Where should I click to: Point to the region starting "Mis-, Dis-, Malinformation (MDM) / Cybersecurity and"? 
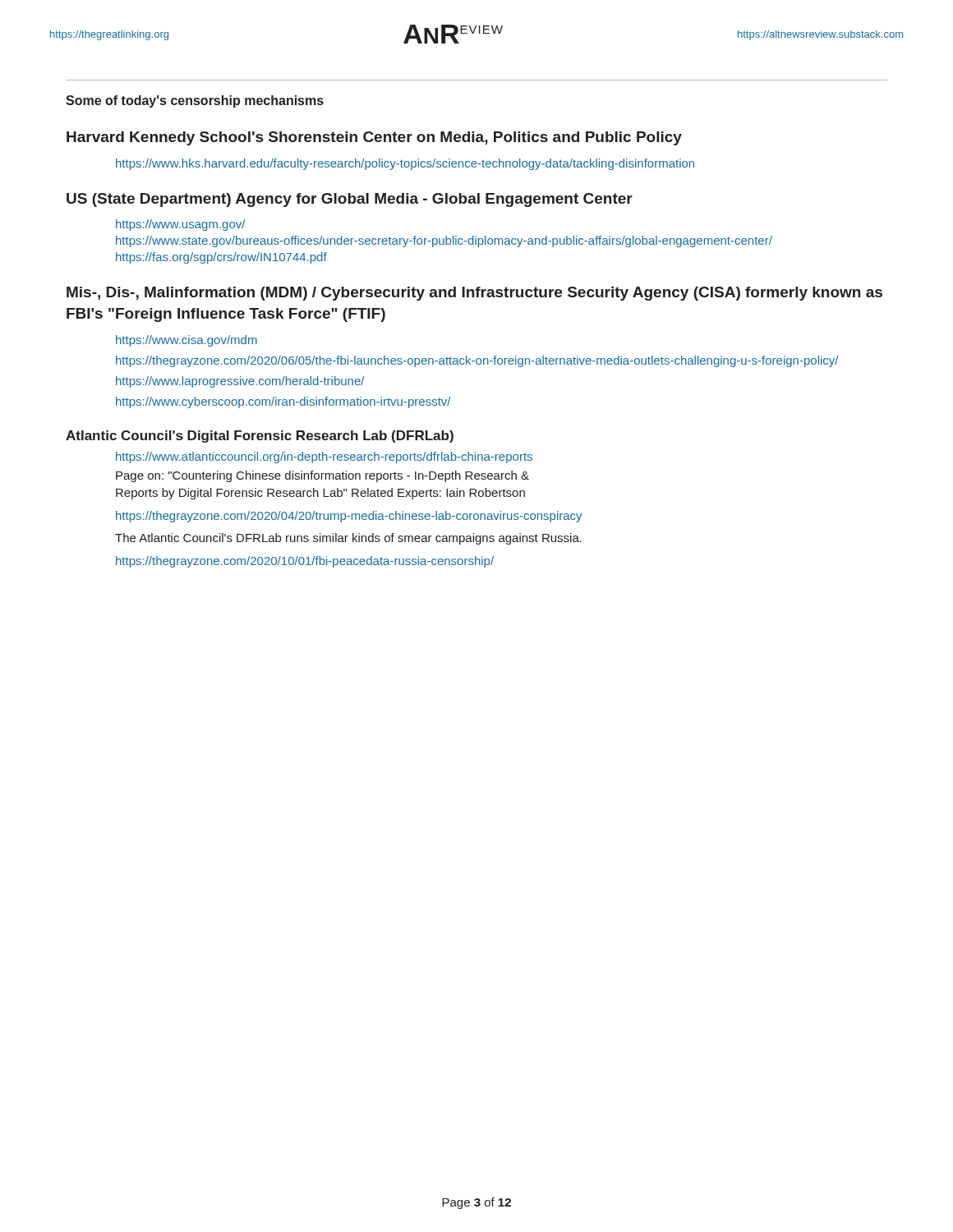476,303
